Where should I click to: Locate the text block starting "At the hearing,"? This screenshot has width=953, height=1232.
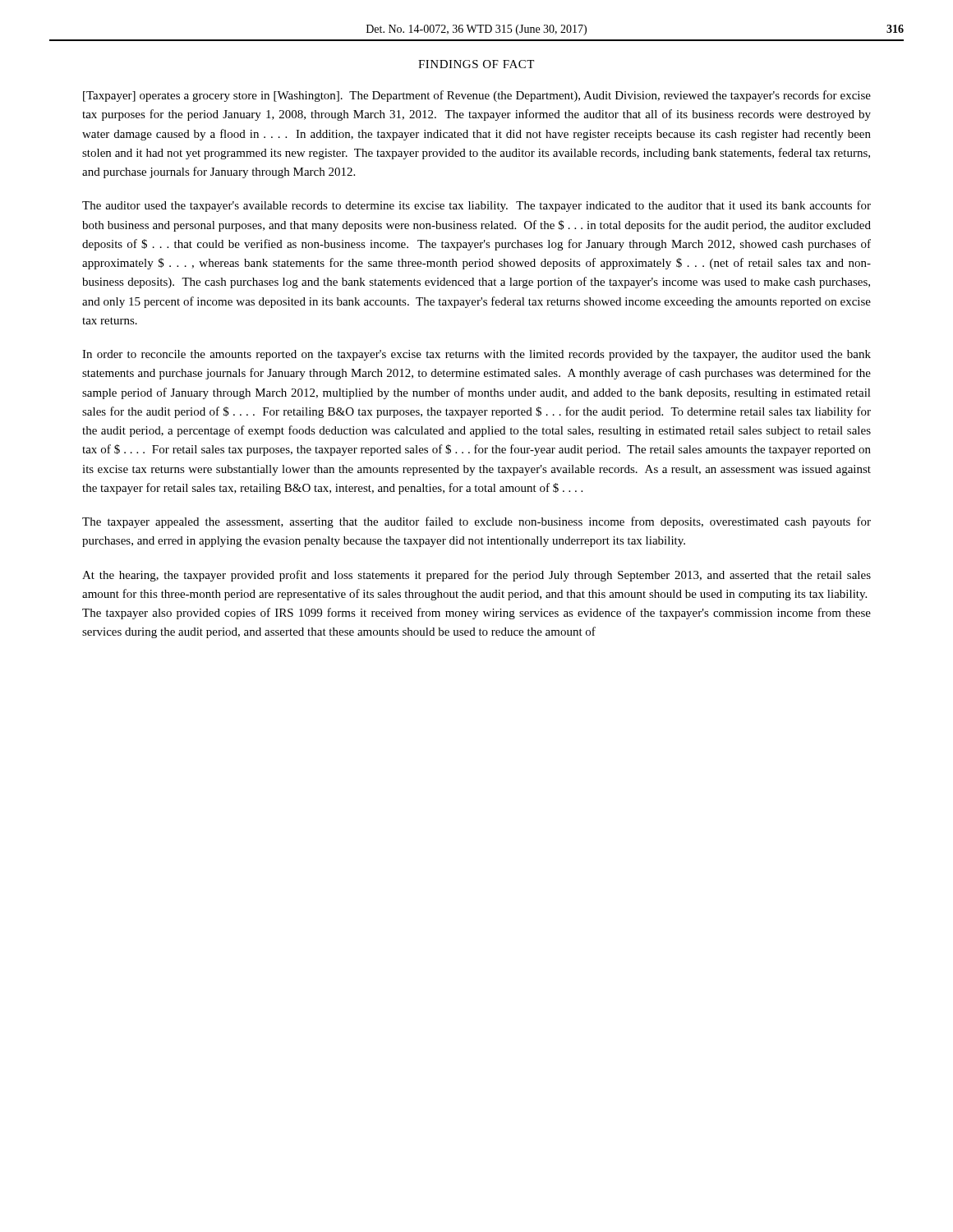pos(476,603)
